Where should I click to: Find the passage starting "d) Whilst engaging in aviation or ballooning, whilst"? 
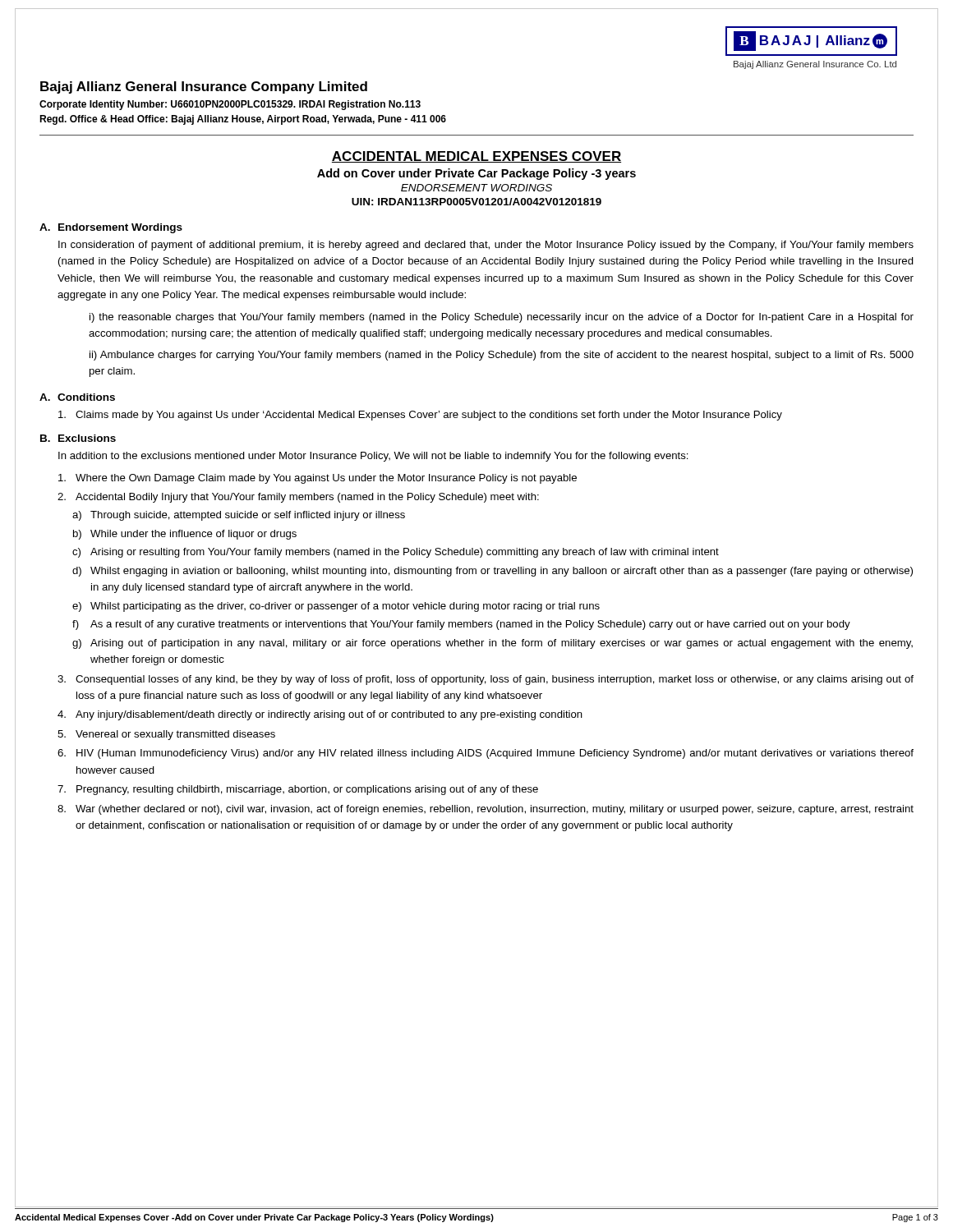click(x=493, y=579)
